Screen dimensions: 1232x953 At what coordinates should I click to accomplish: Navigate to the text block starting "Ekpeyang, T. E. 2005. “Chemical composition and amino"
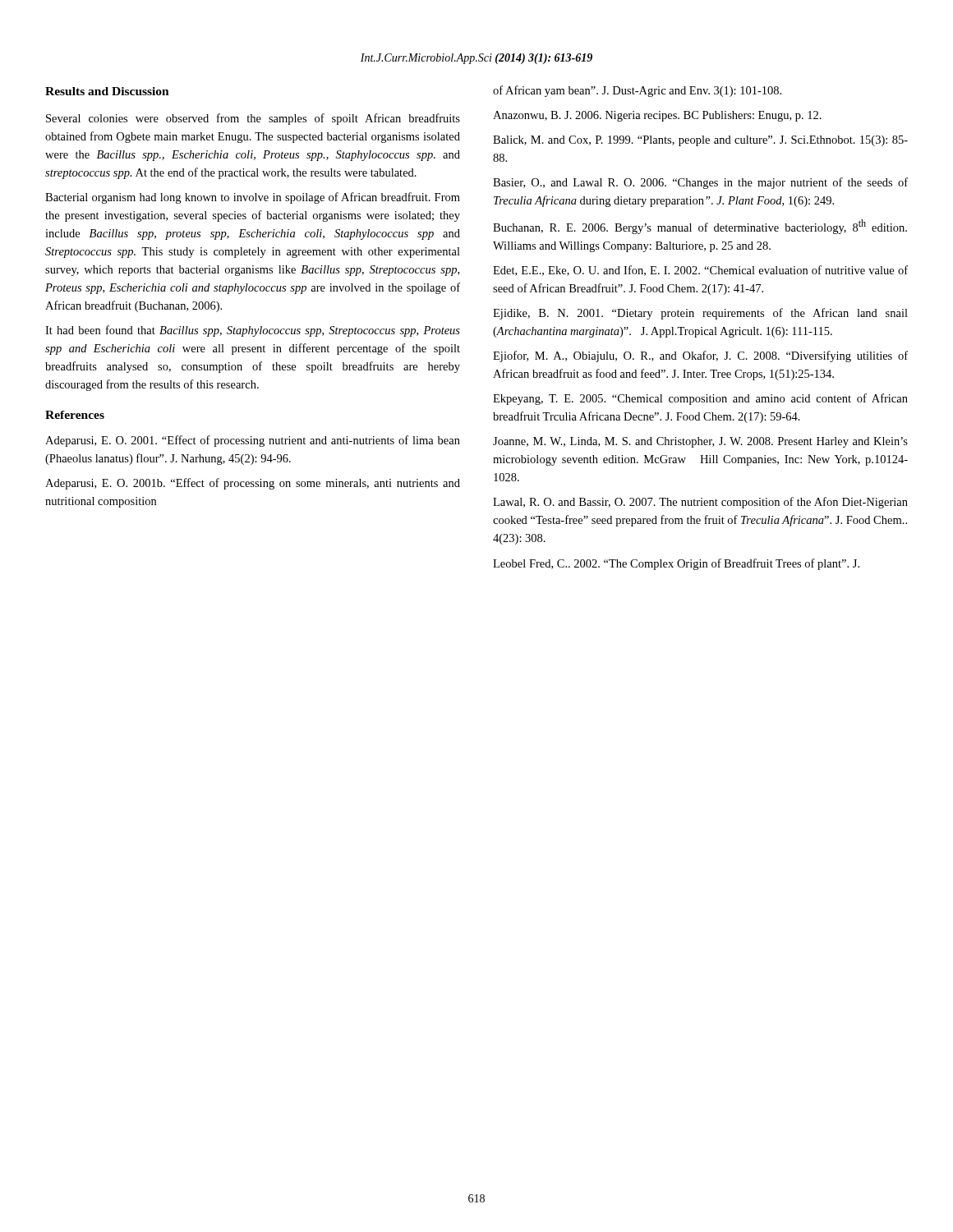click(x=700, y=408)
